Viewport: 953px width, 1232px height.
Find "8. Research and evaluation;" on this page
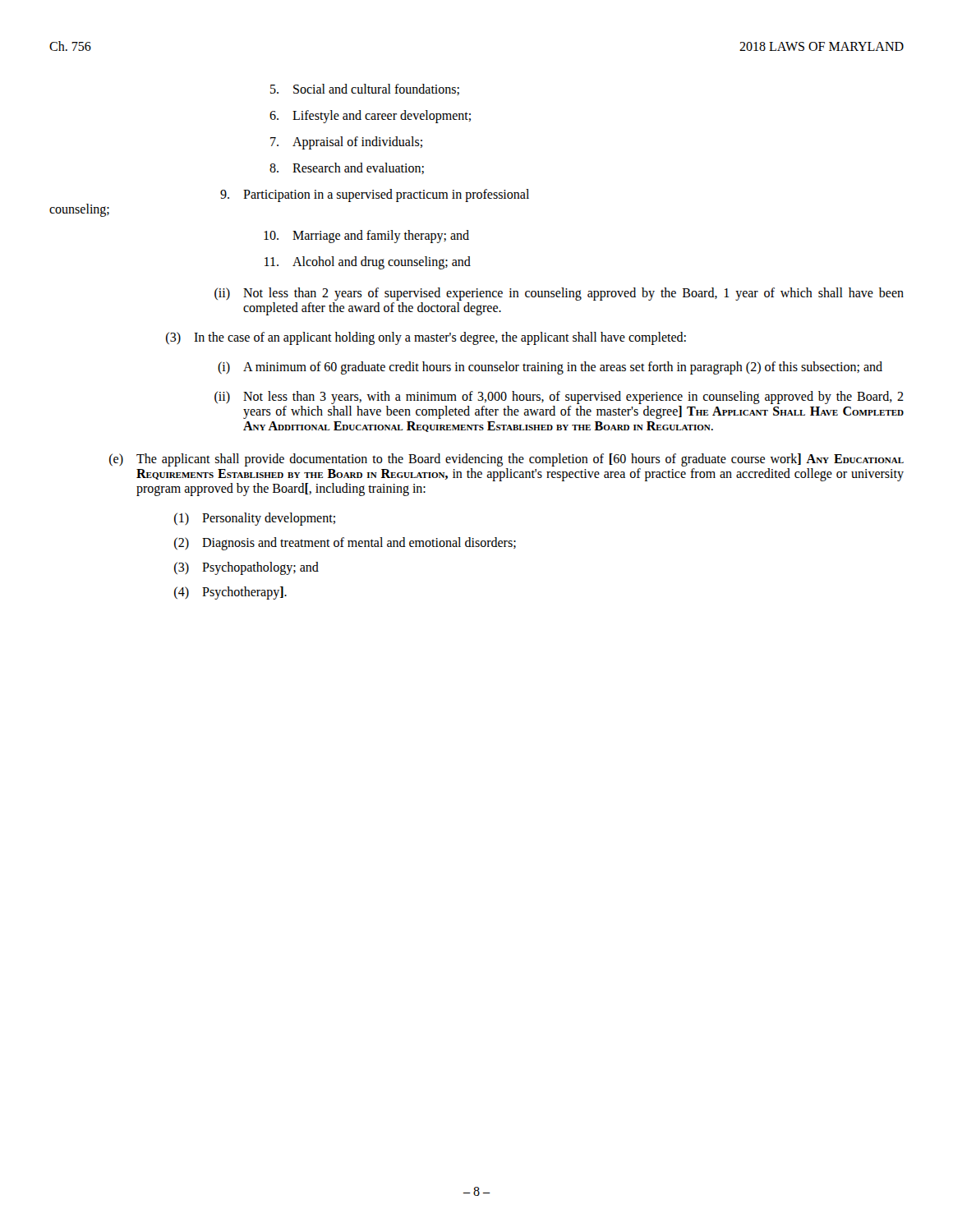tap(347, 168)
